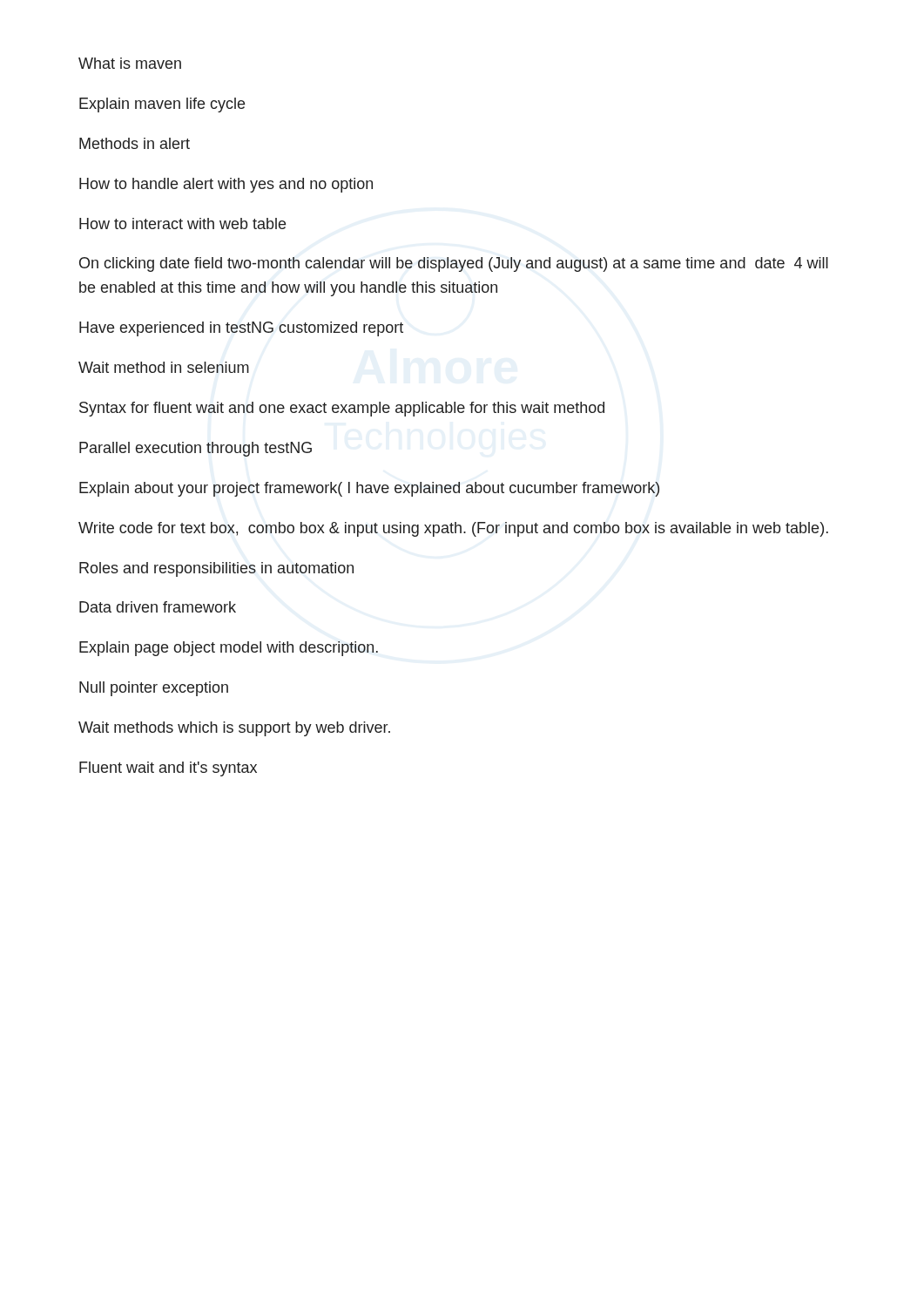Locate the block of text that opens with "Wait methods which is support"

[x=235, y=728]
